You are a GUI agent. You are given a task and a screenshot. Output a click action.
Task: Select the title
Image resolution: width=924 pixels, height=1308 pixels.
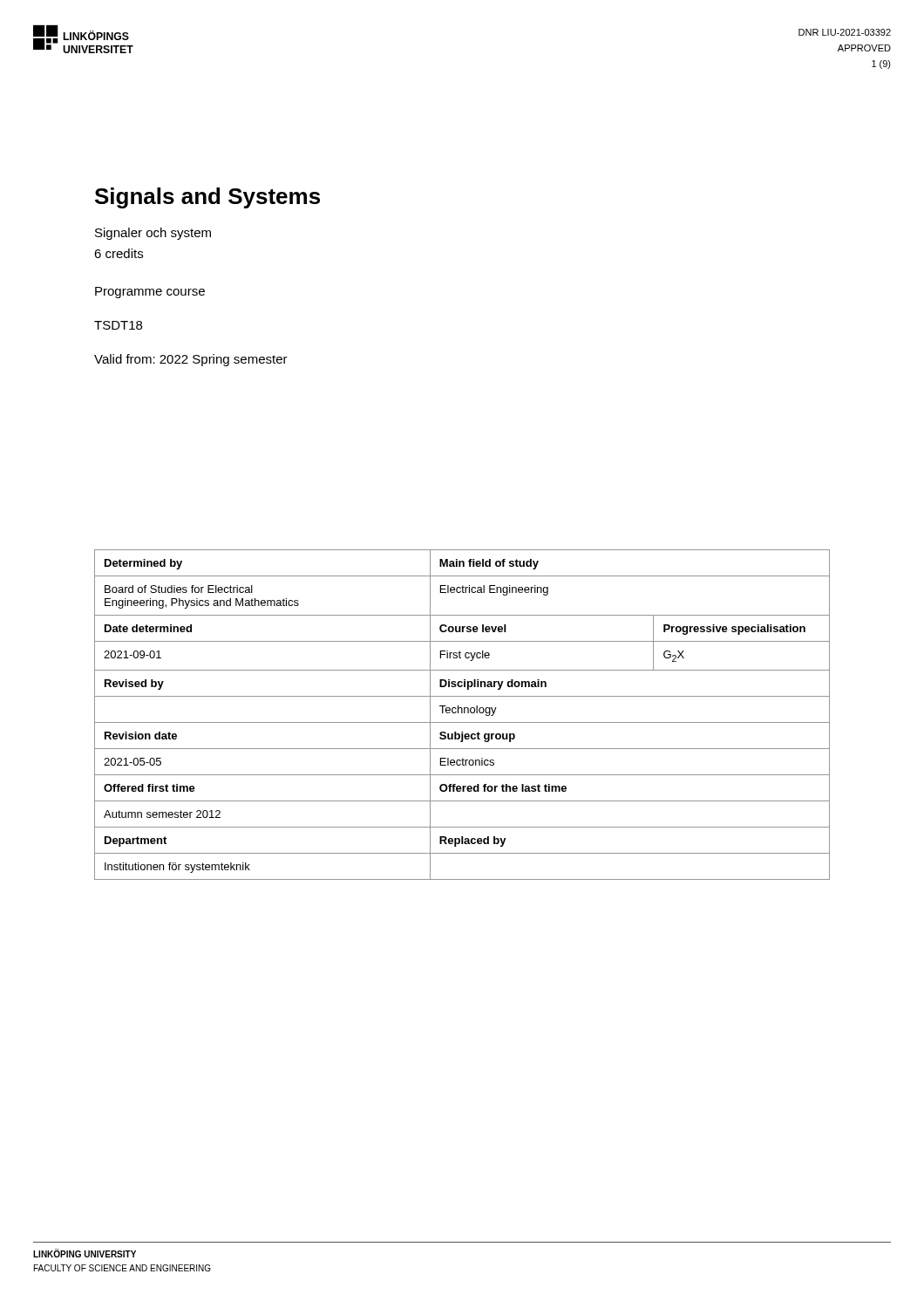point(208,196)
